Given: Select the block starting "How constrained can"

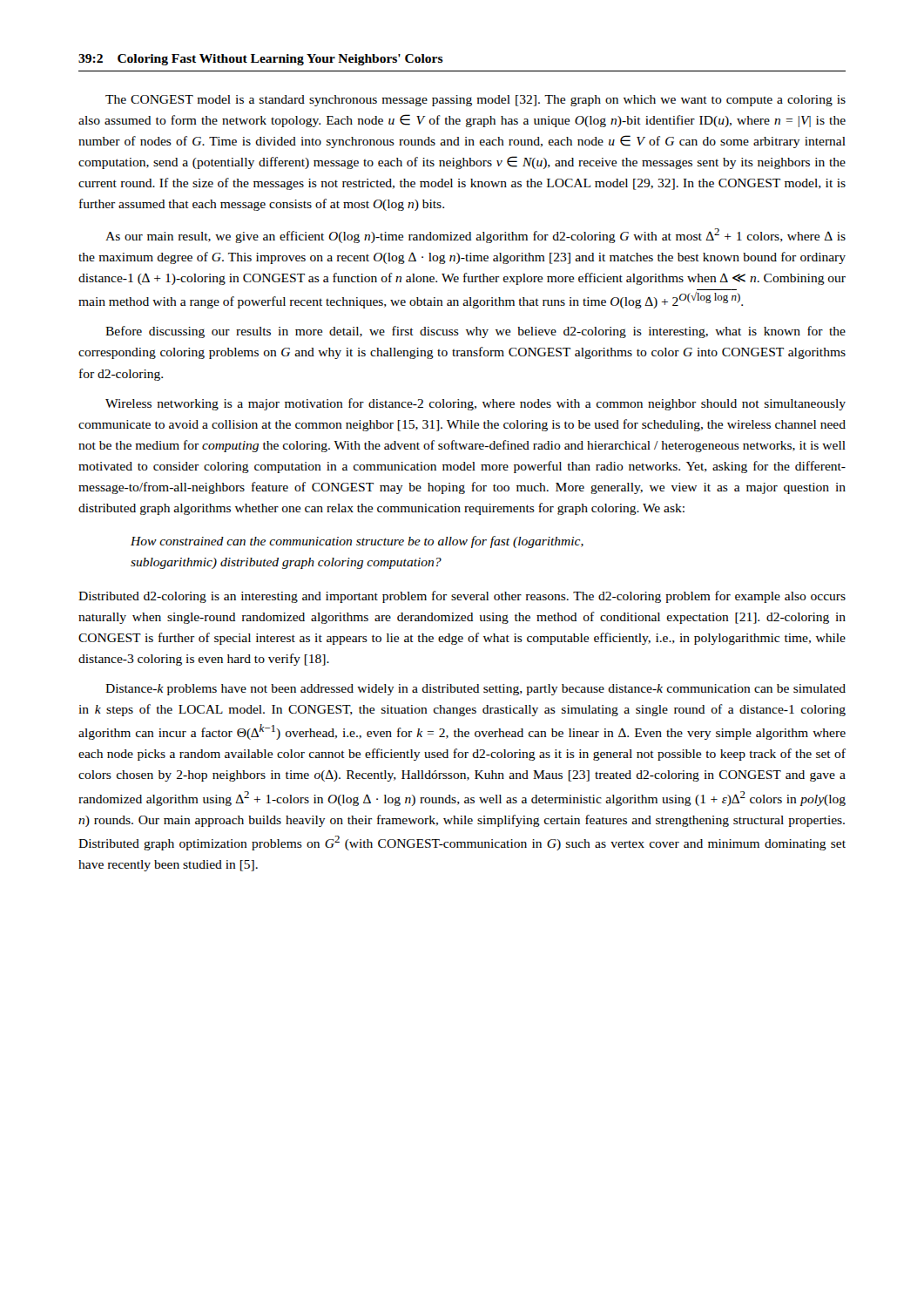Looking at the screenshot, I should pyautogui.click(x=357, y=551).
